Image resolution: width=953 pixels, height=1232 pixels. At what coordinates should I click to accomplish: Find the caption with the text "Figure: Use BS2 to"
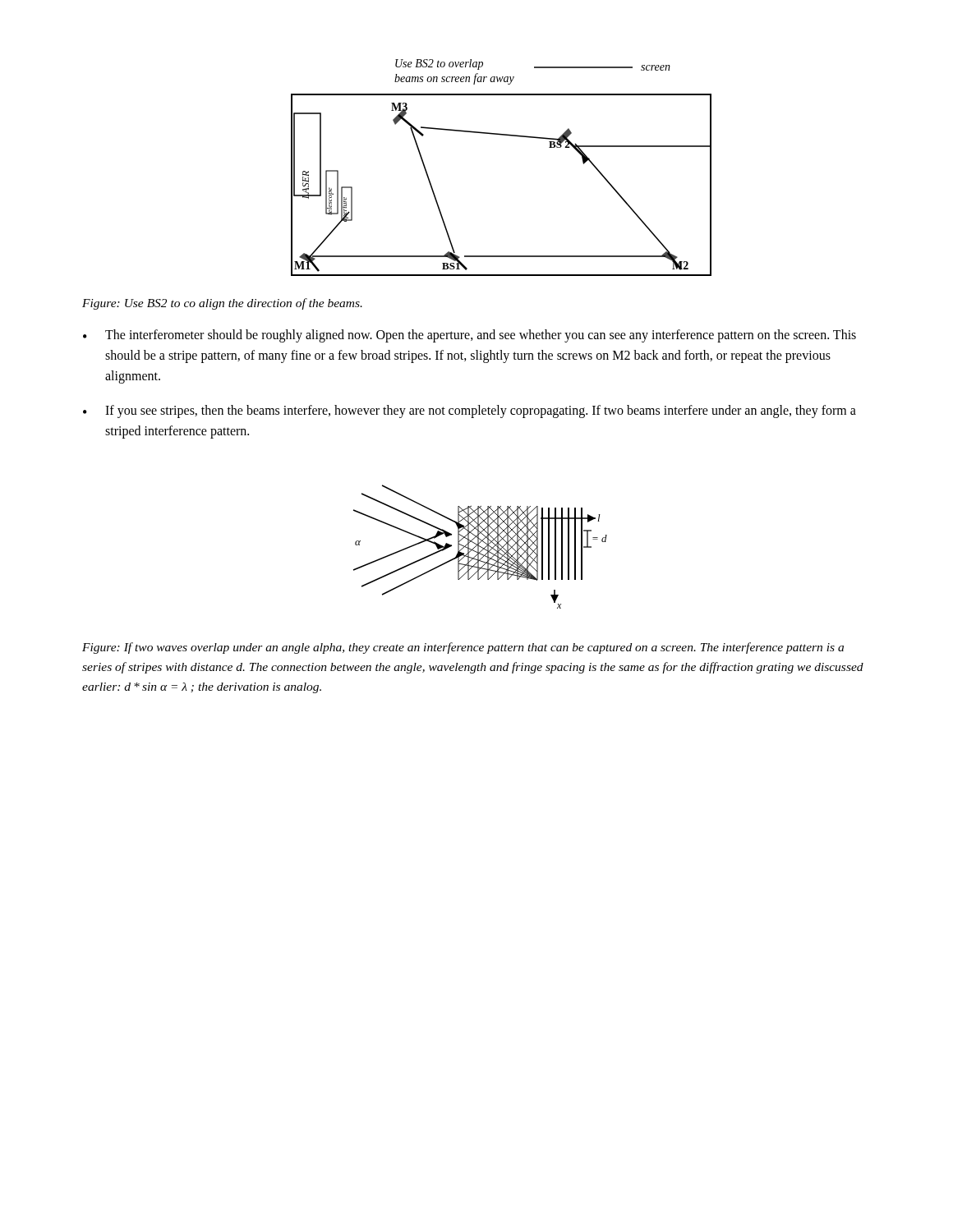[223, 303]
